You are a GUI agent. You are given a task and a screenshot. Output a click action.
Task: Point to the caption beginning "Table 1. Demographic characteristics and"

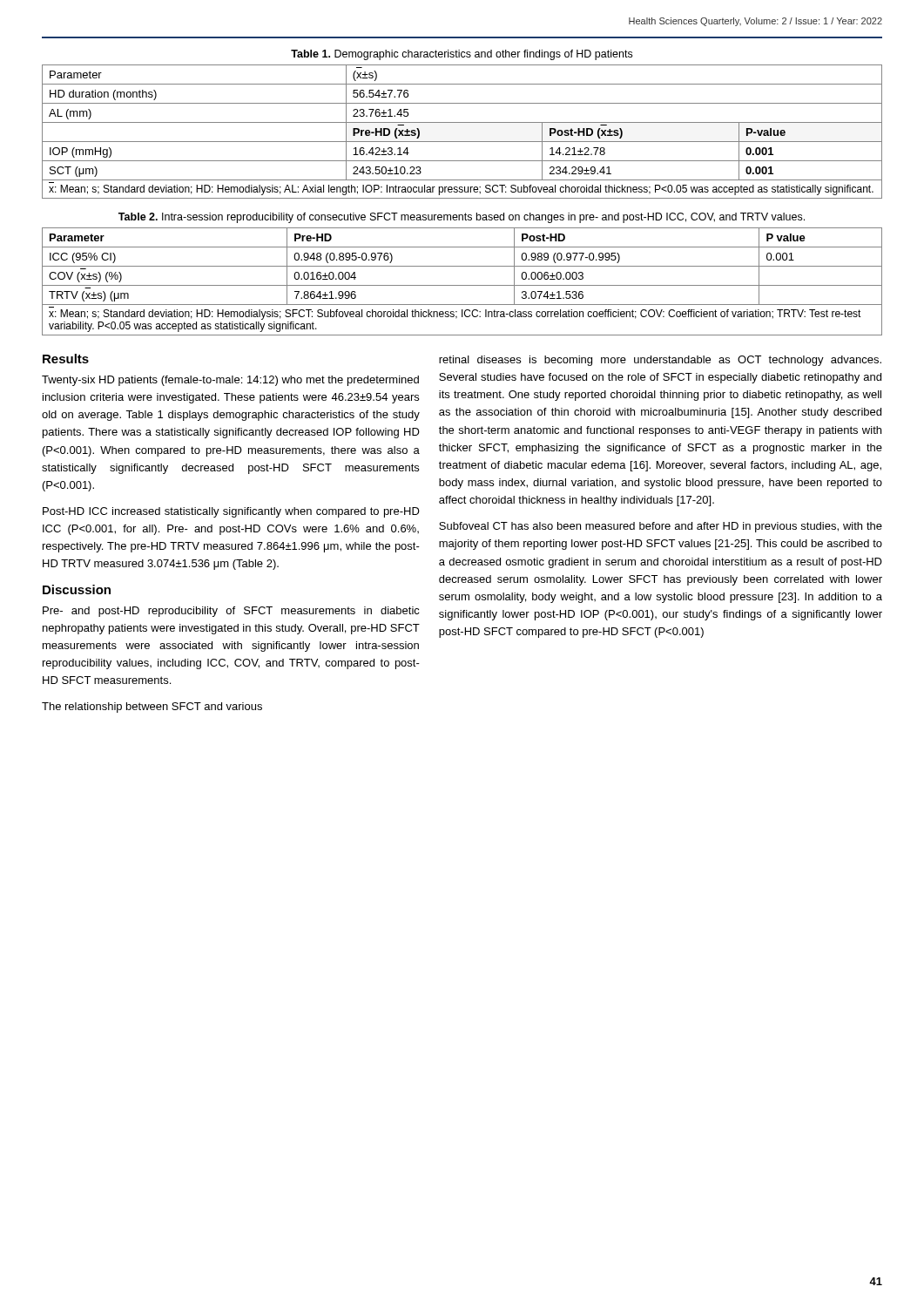point(462,54)
